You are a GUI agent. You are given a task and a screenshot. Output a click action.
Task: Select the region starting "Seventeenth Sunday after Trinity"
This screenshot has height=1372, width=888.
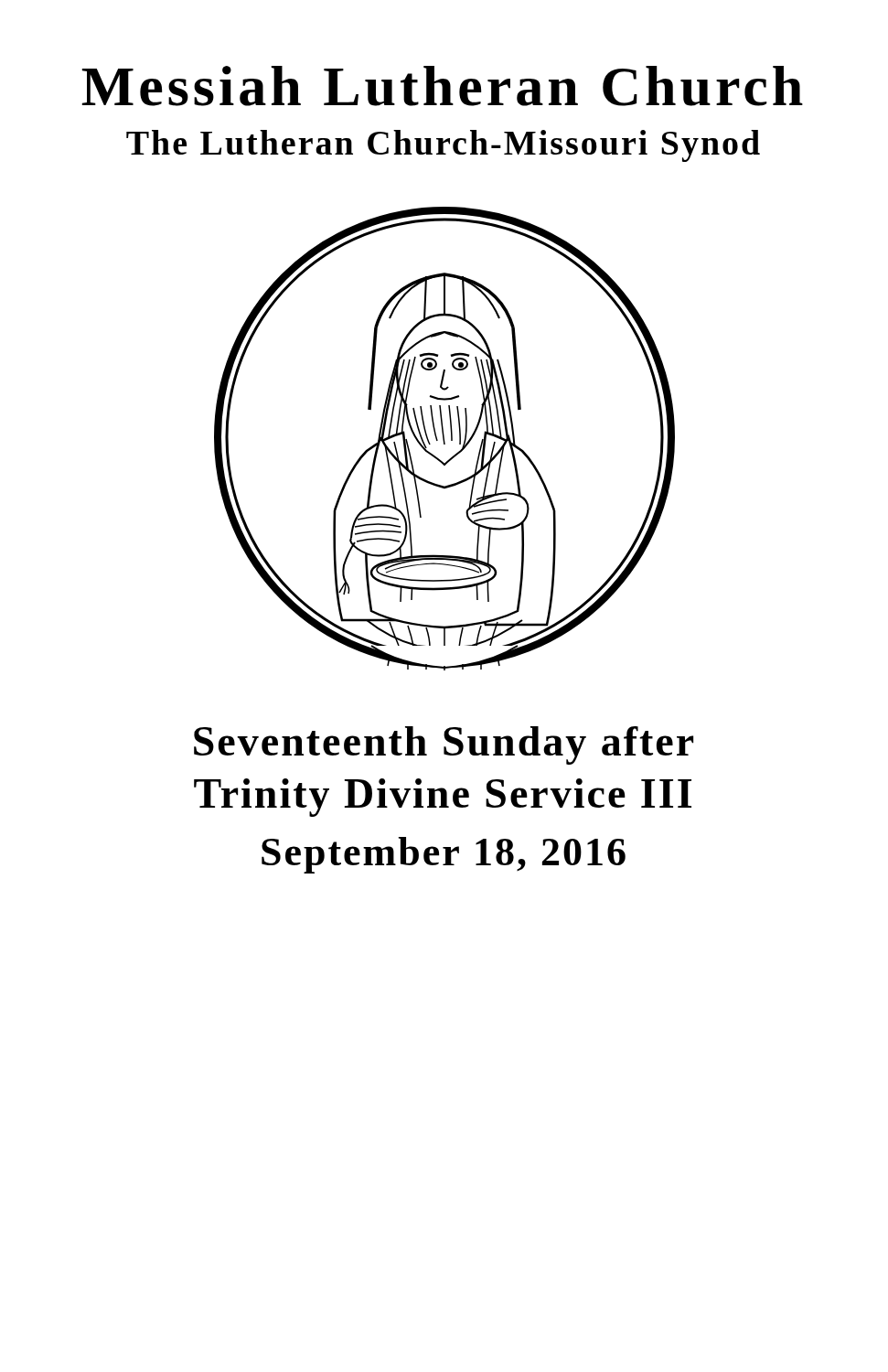point(444,796)
